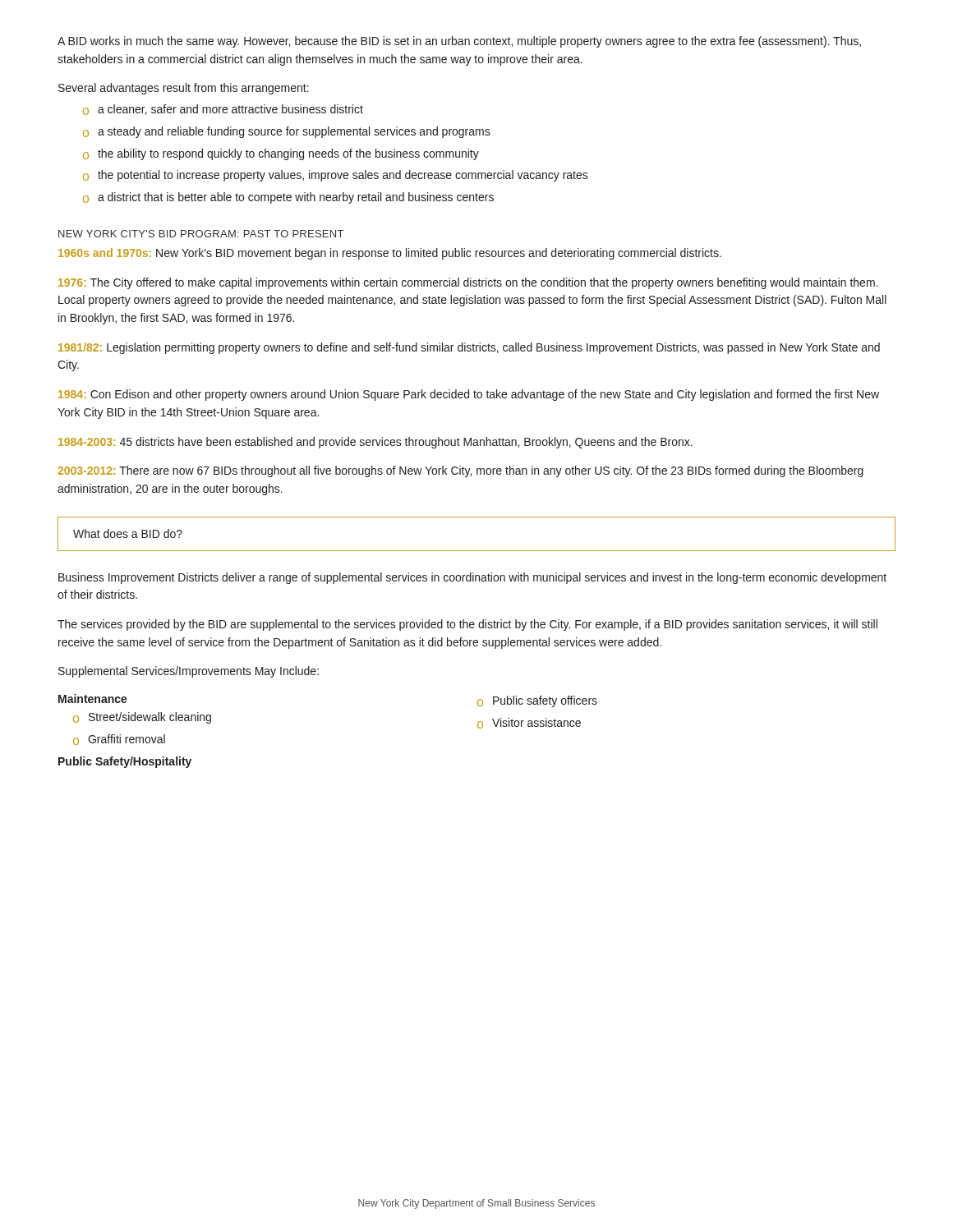The width and height of the screenshot is (953, 1232).
Task: Point to the region starting "NEW YORK CITY'S BID"
Action: [x=201, y=234]
